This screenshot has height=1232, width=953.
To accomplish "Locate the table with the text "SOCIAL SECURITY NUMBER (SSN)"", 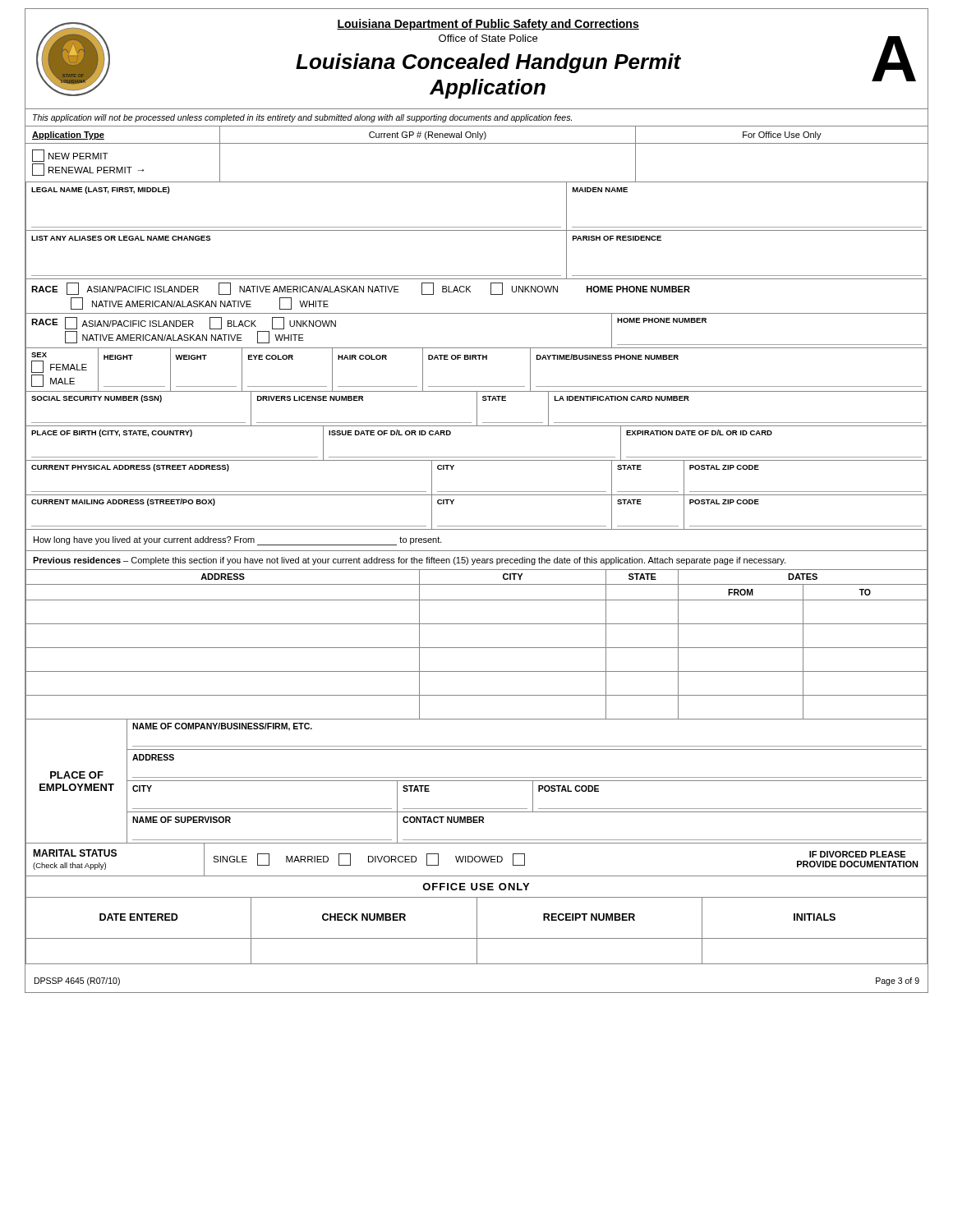I will point(476,409).
